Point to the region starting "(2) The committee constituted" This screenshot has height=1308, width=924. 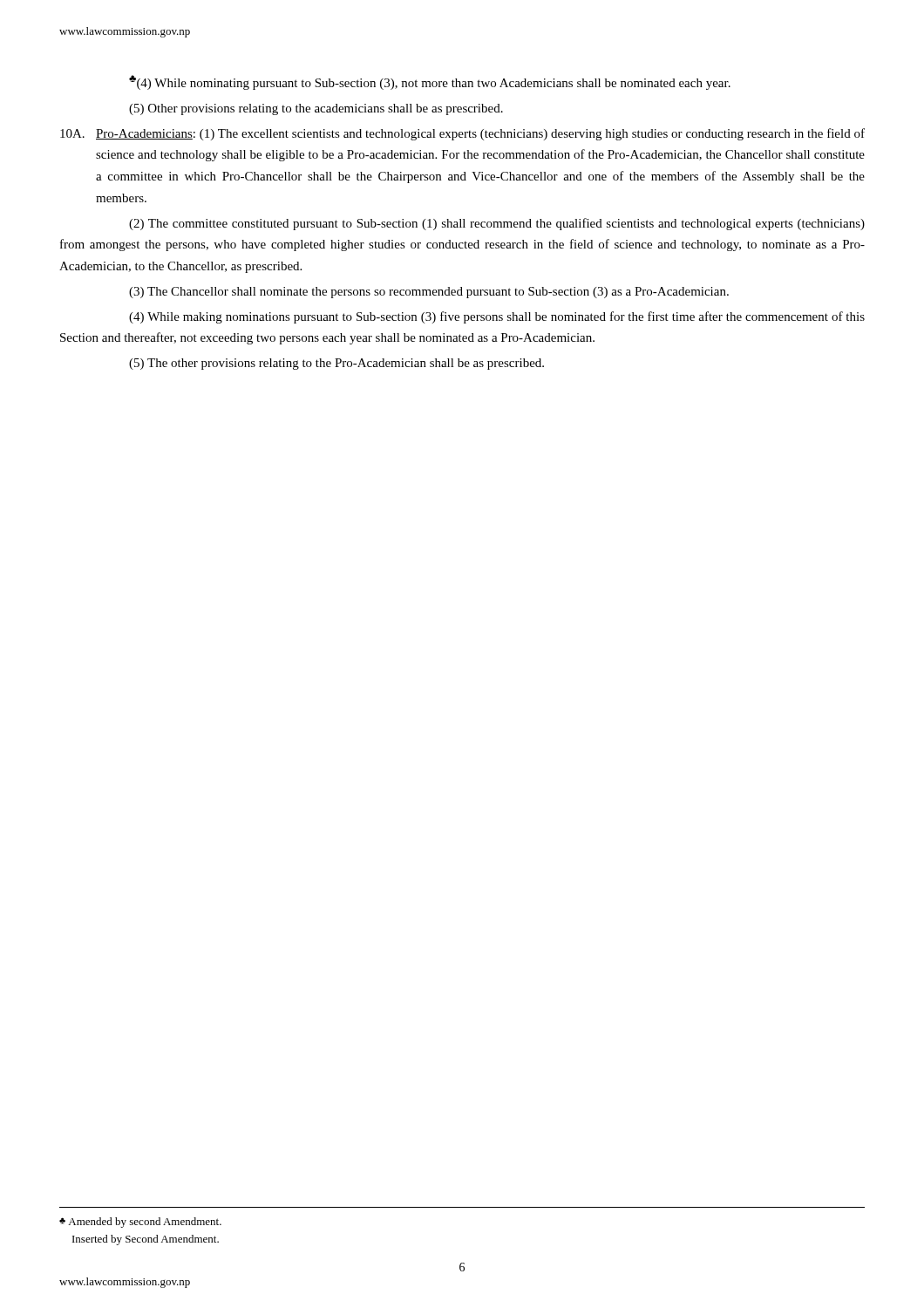[x=462, y=244]
